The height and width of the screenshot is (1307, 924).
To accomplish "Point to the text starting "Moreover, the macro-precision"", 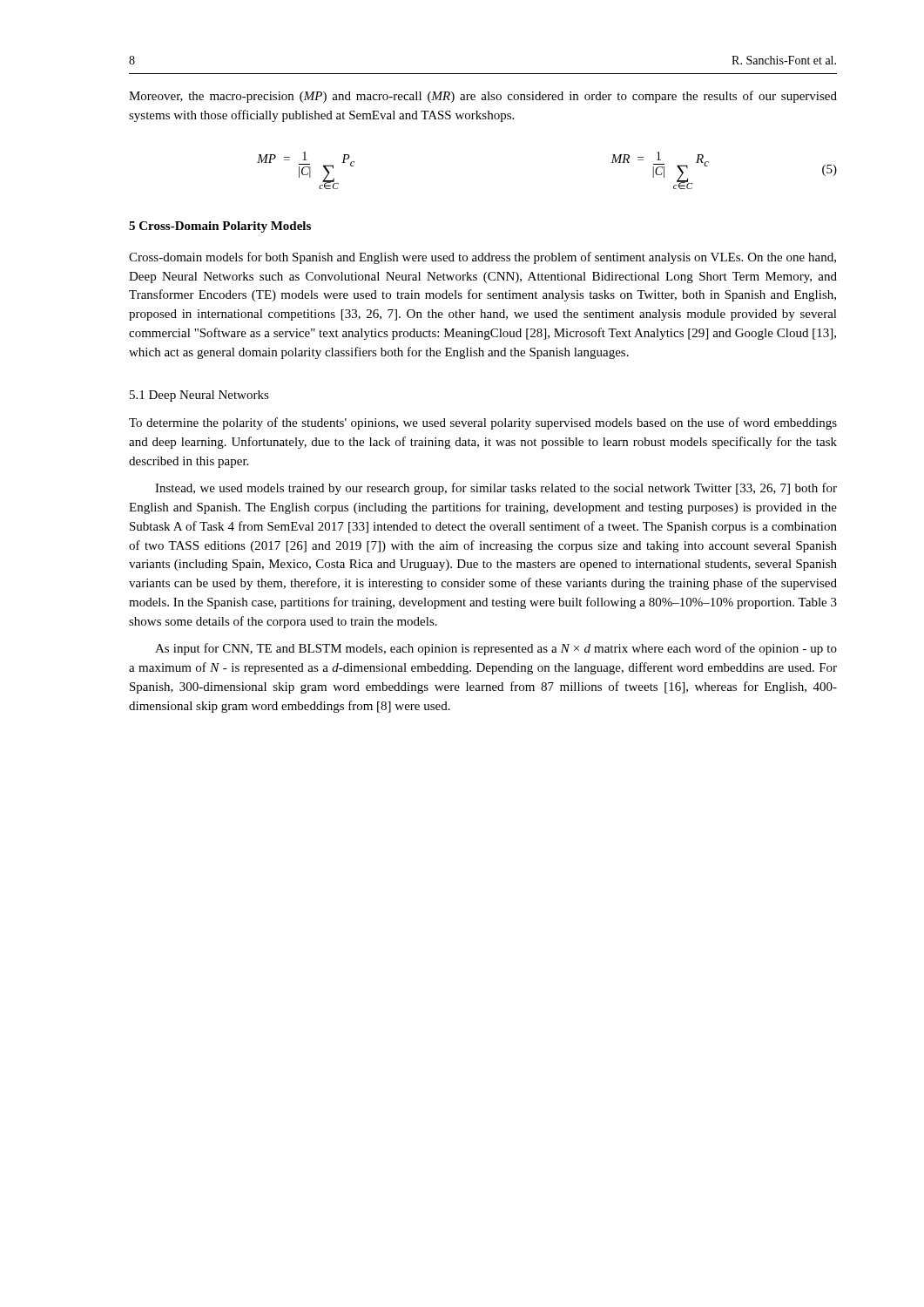I will [483, 105].
